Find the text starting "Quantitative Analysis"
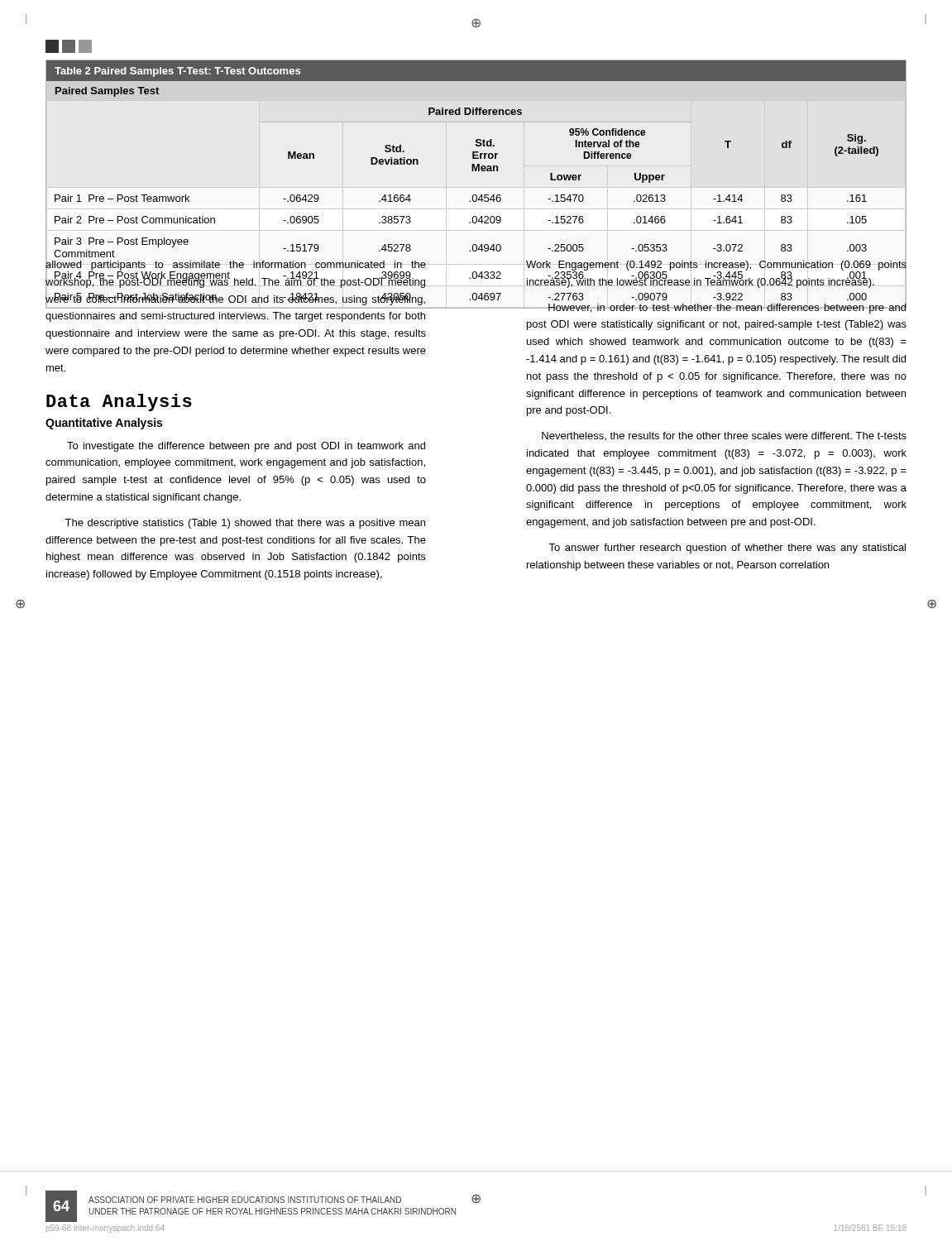This screenshot has height=1241, width=952. (x=104, y=422)
